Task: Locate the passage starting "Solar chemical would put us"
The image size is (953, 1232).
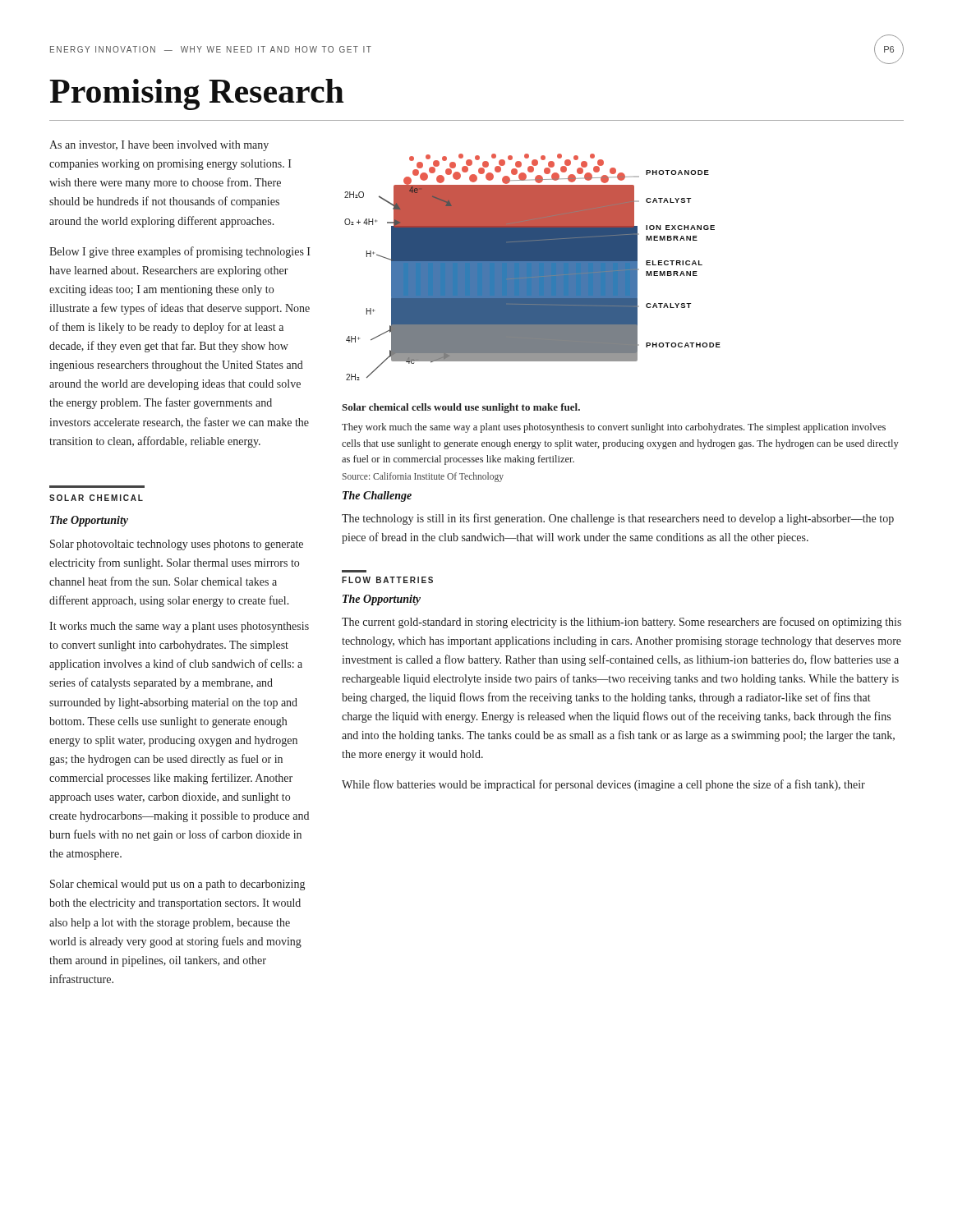Action: point(177,932)
